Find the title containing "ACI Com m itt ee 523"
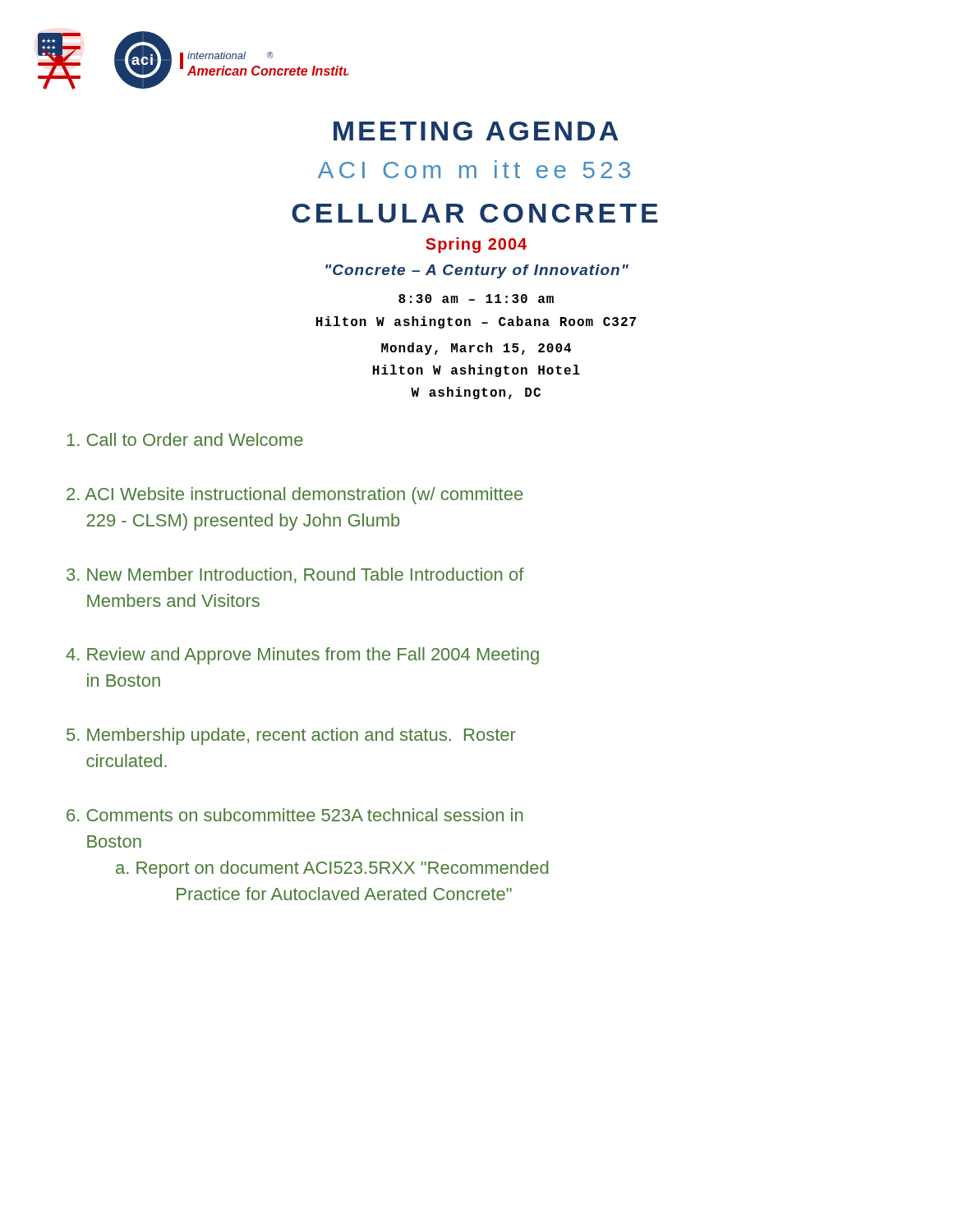 coord(476,170)
